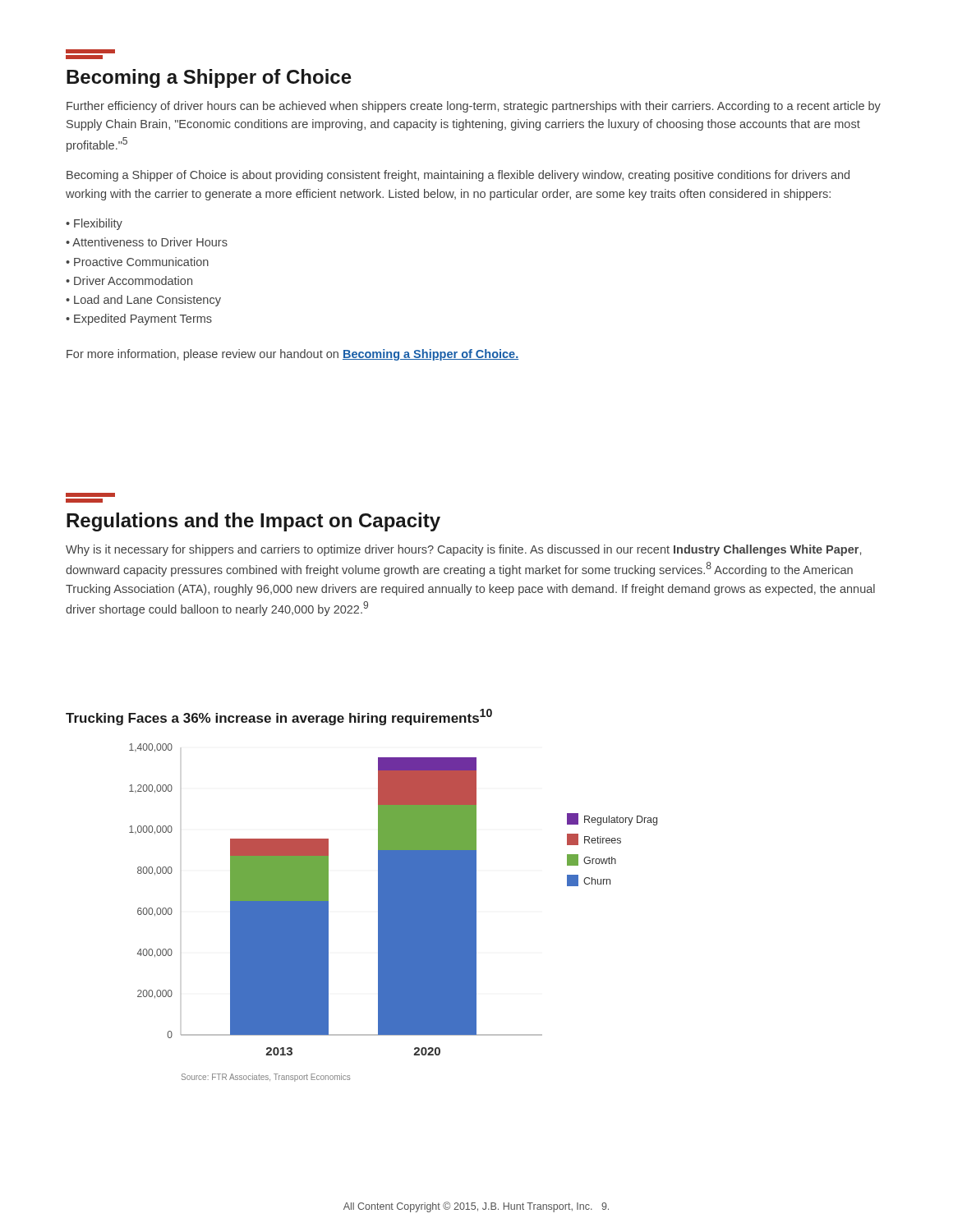Locate the section header that opens with "Trucking Faces a 36%"

coord(476,716)
